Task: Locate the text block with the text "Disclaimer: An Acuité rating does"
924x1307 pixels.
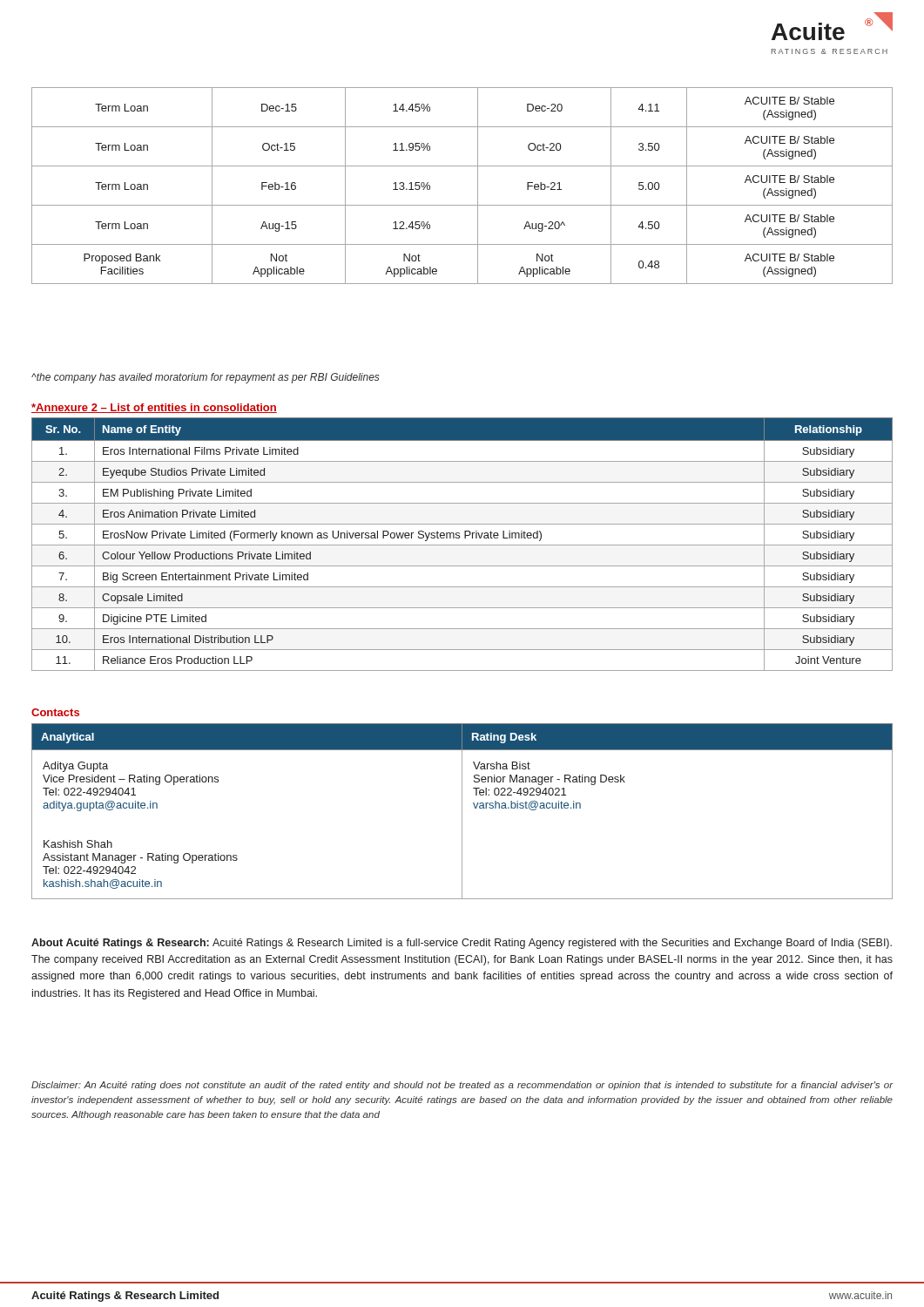Action: [x=462, y=1100]
